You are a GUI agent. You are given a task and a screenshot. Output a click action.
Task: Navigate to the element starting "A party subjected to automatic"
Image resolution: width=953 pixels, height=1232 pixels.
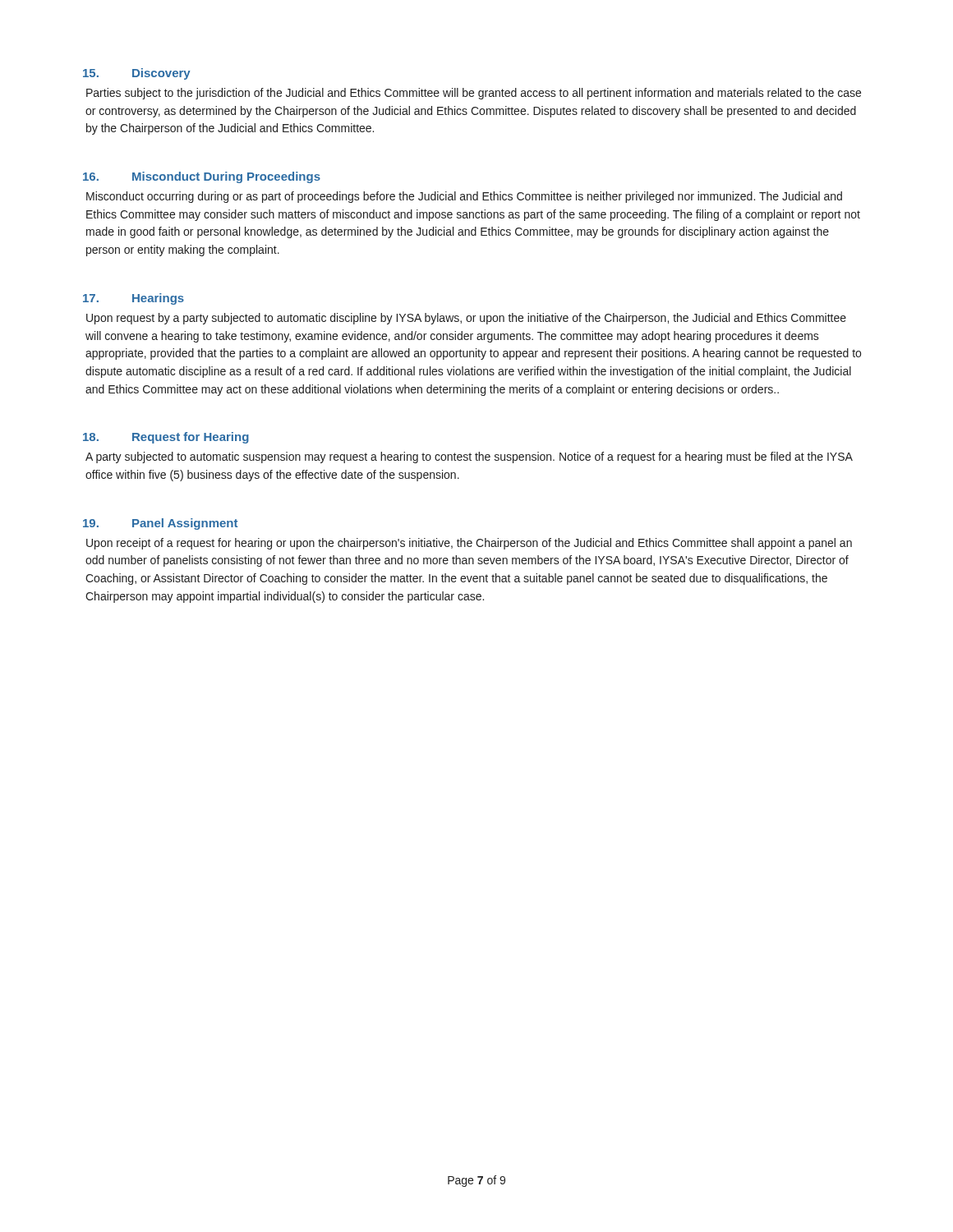coord(469,466)
